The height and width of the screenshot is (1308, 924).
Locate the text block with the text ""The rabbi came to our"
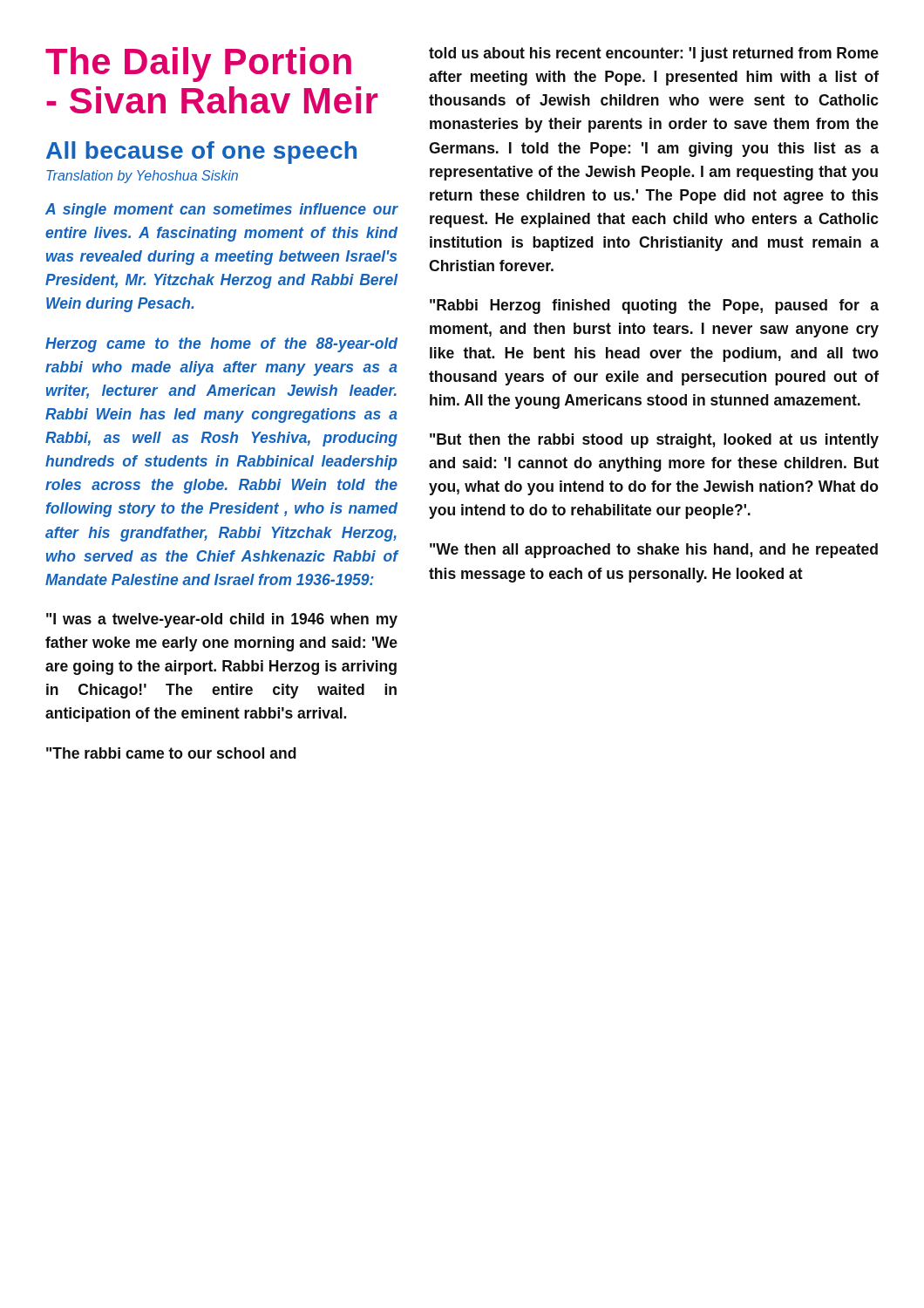(171, 753)
